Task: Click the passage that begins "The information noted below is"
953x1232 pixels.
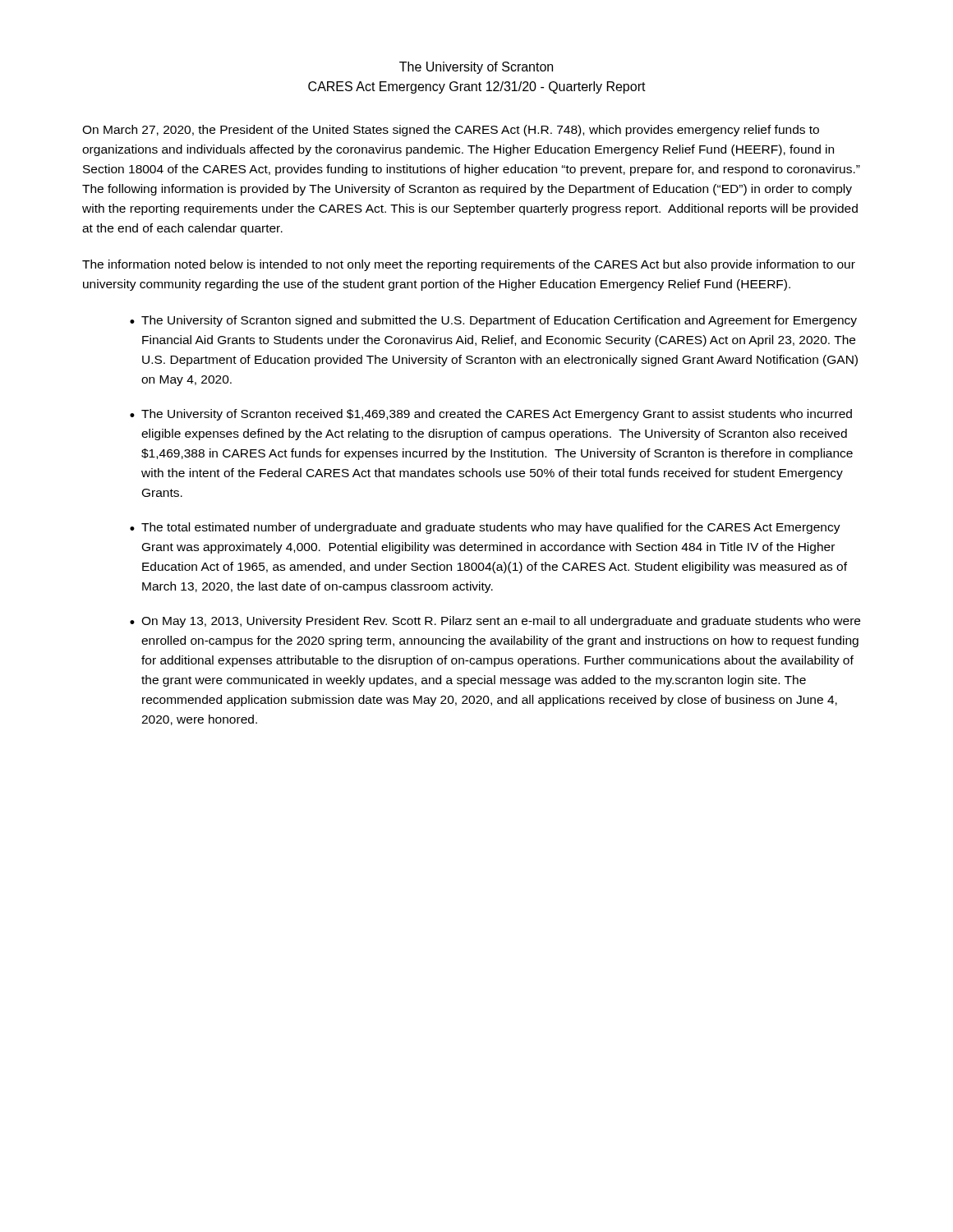Action: pyautogui.click(x=469, y=274)
